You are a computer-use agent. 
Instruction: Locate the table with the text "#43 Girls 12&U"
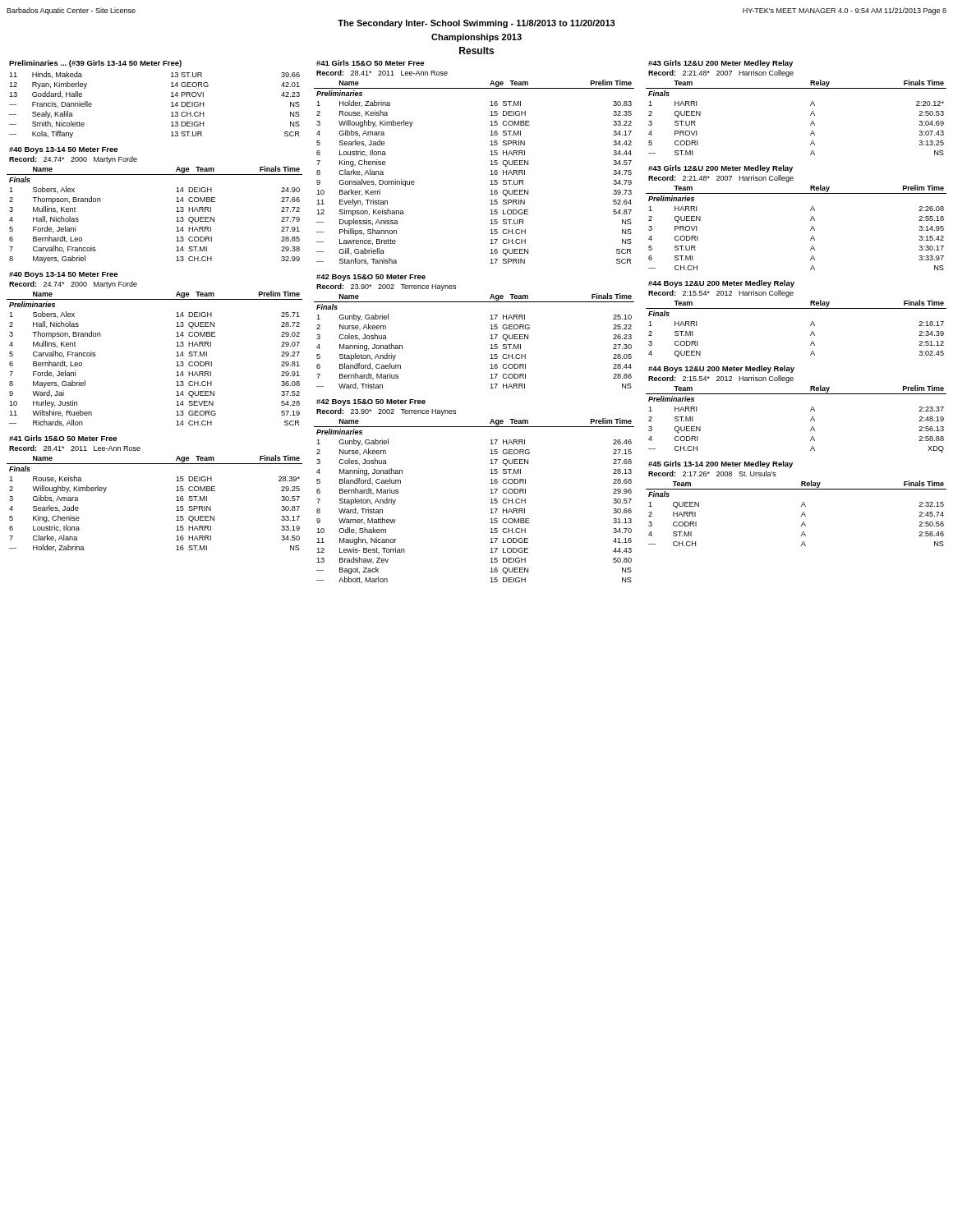tap(796, 218)
